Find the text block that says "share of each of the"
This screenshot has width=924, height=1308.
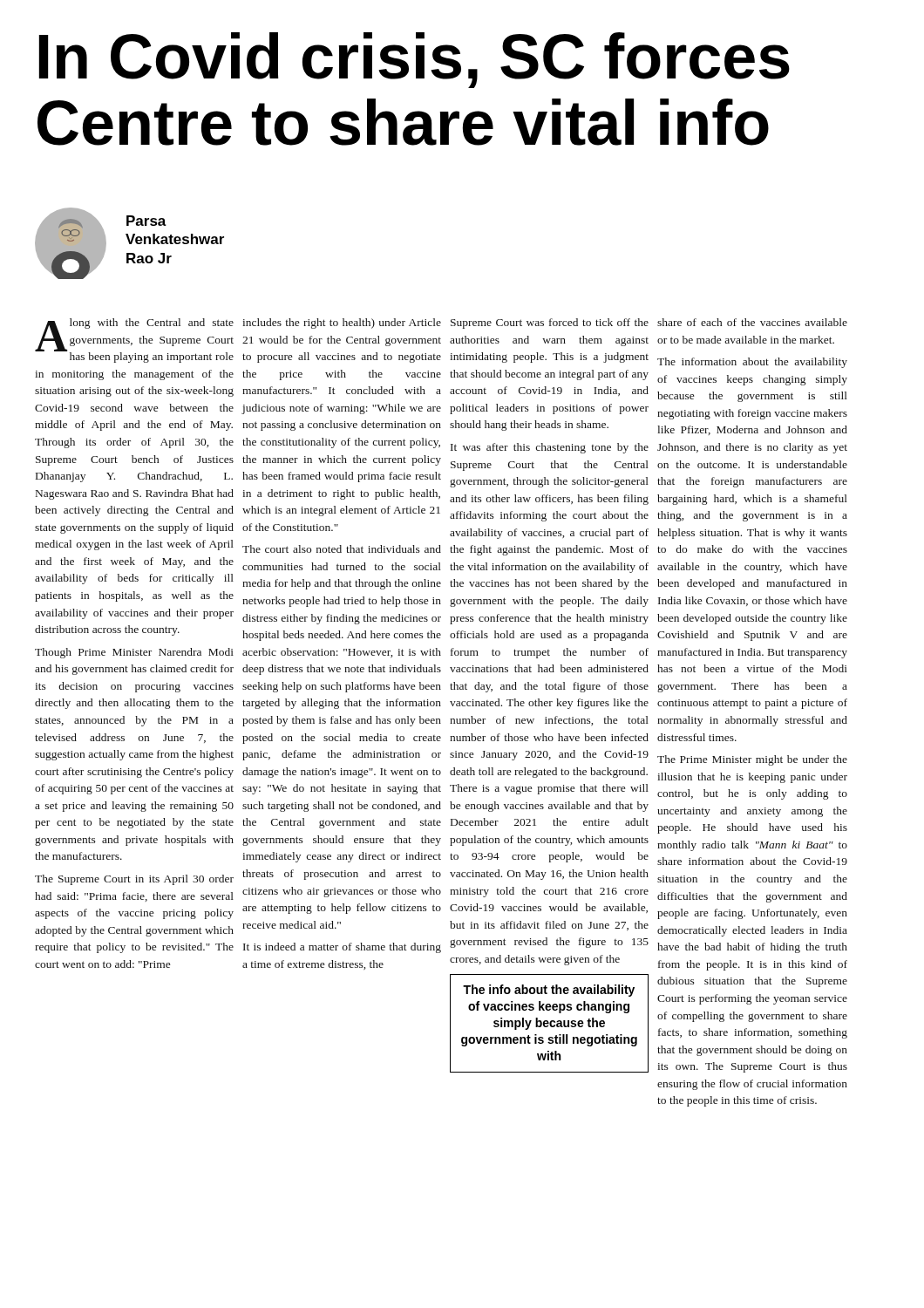click(752, 711)
